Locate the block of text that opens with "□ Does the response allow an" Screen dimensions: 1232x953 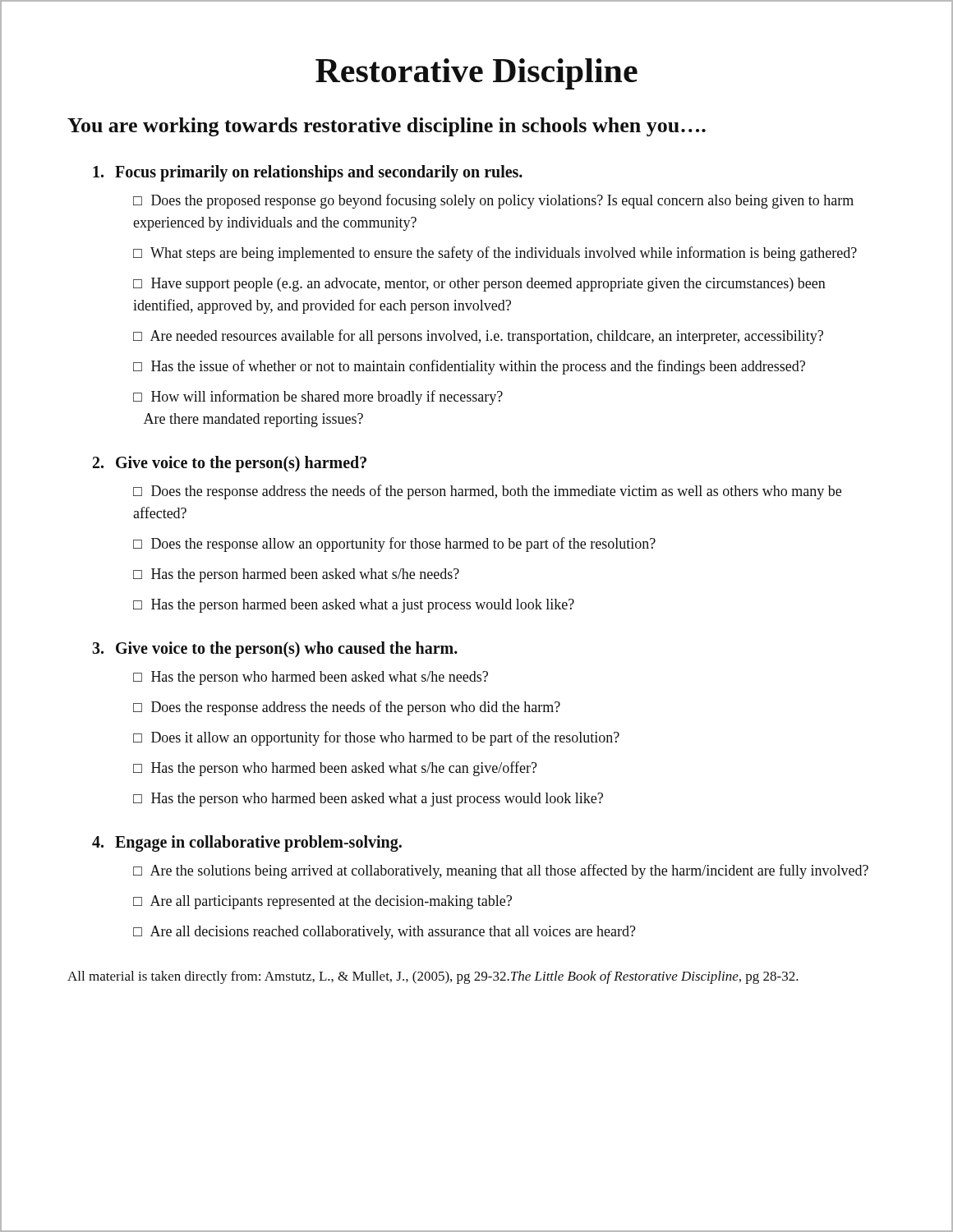click(394, 544)
